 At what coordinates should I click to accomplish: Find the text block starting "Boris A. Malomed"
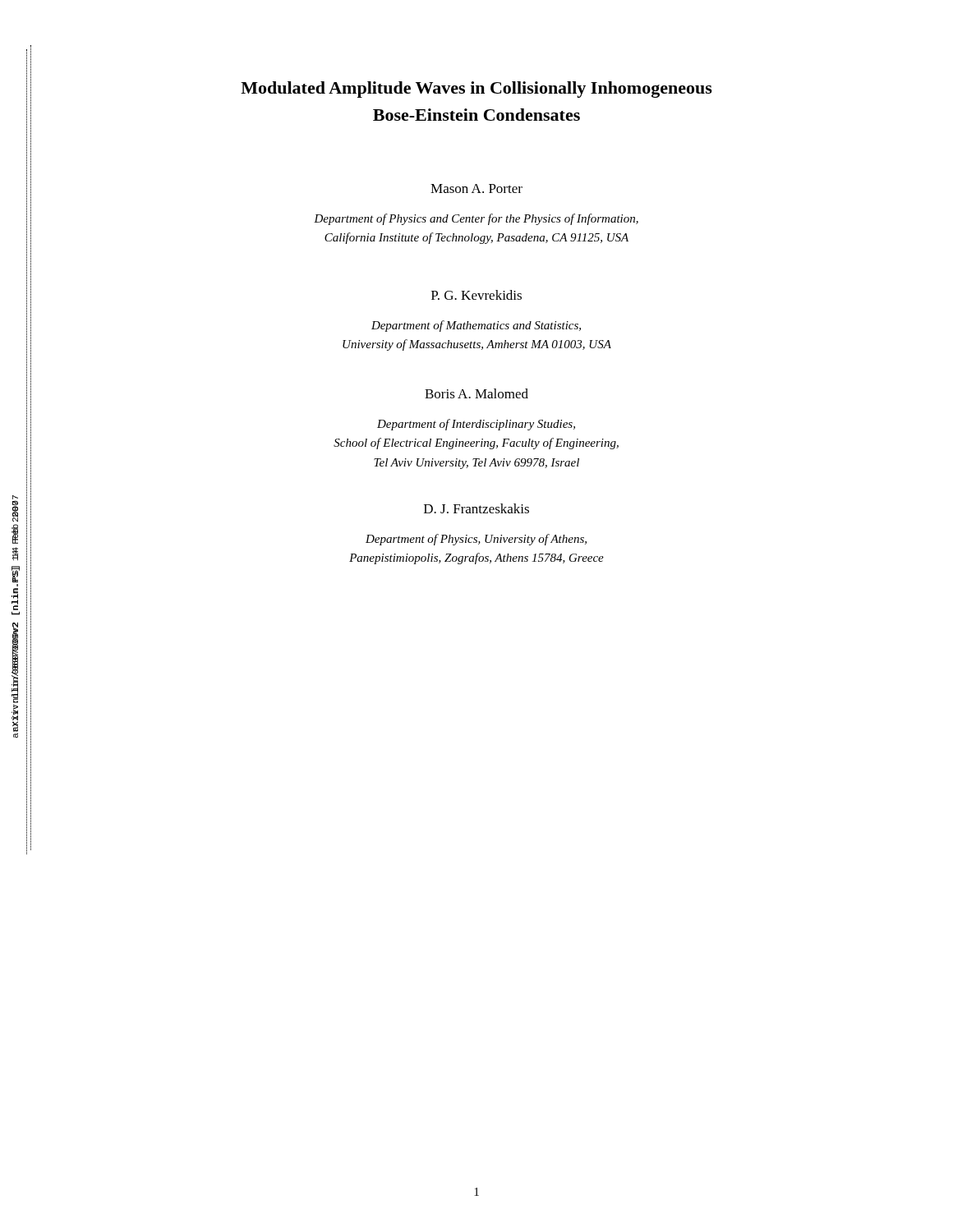tap(476, 394)
